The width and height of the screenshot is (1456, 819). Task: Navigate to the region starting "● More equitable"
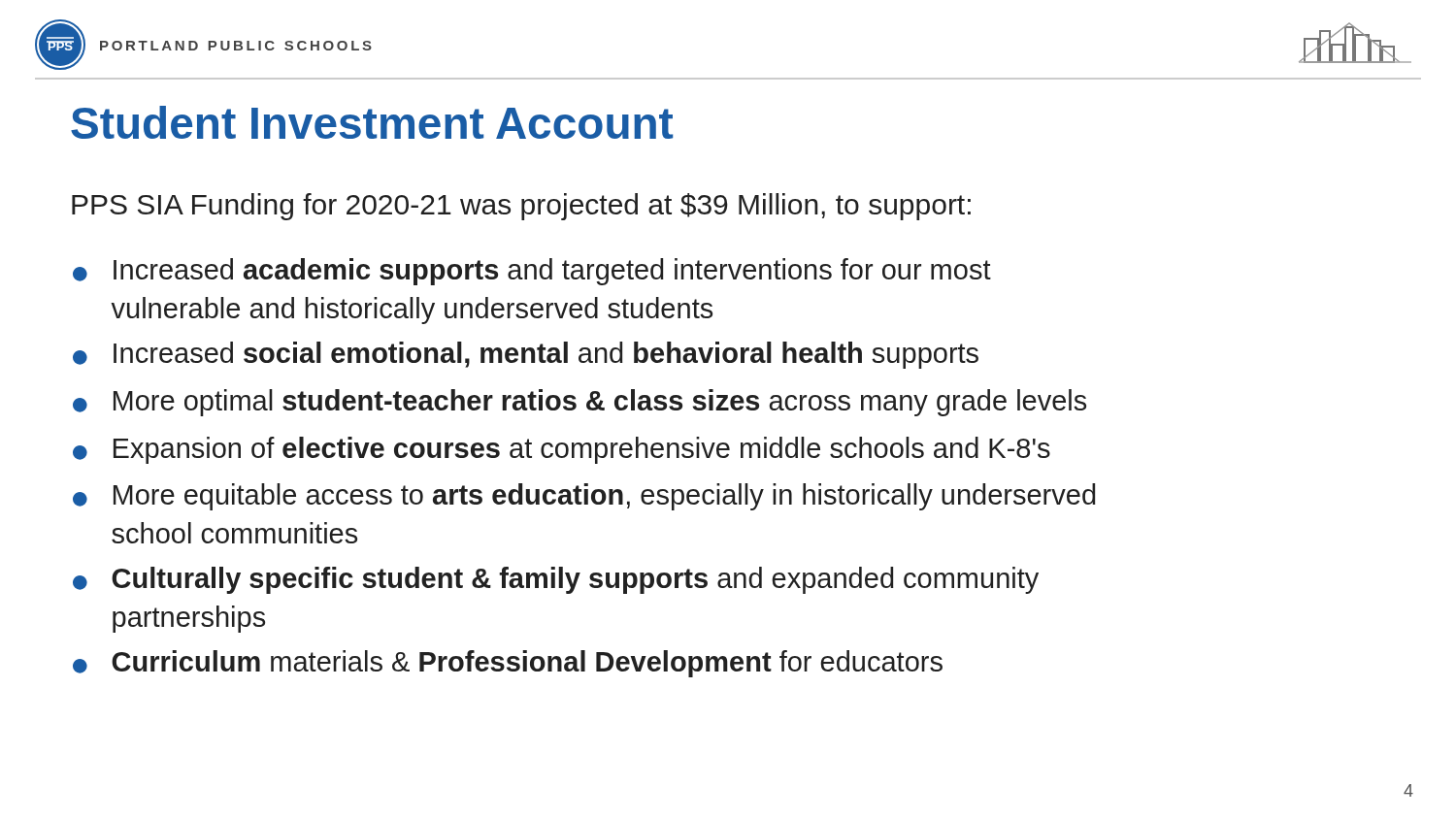pyautogui.click(x=734, y=515)
